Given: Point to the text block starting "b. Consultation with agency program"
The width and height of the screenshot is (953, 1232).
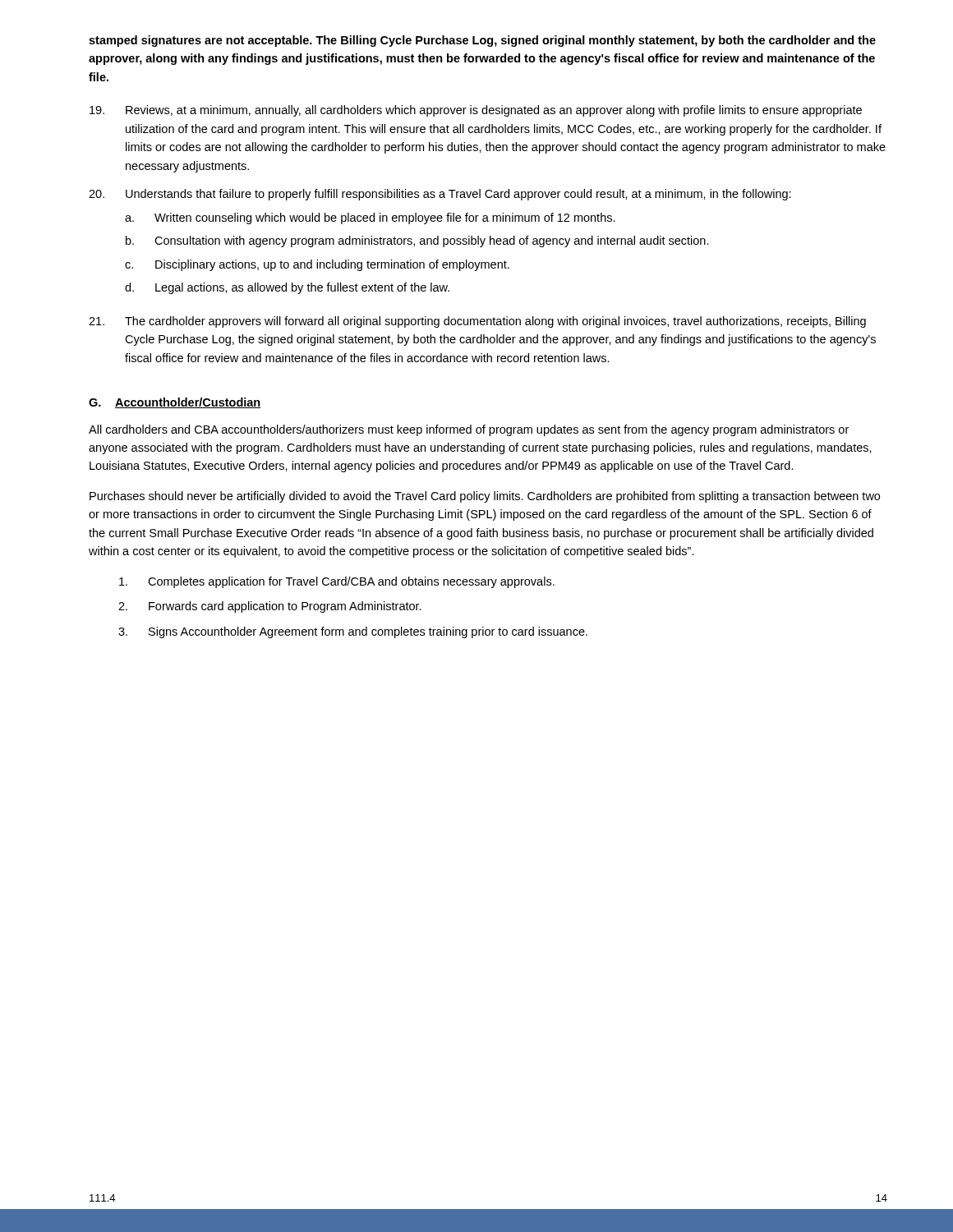Looking at the screenshot, I should click(506, 241).
